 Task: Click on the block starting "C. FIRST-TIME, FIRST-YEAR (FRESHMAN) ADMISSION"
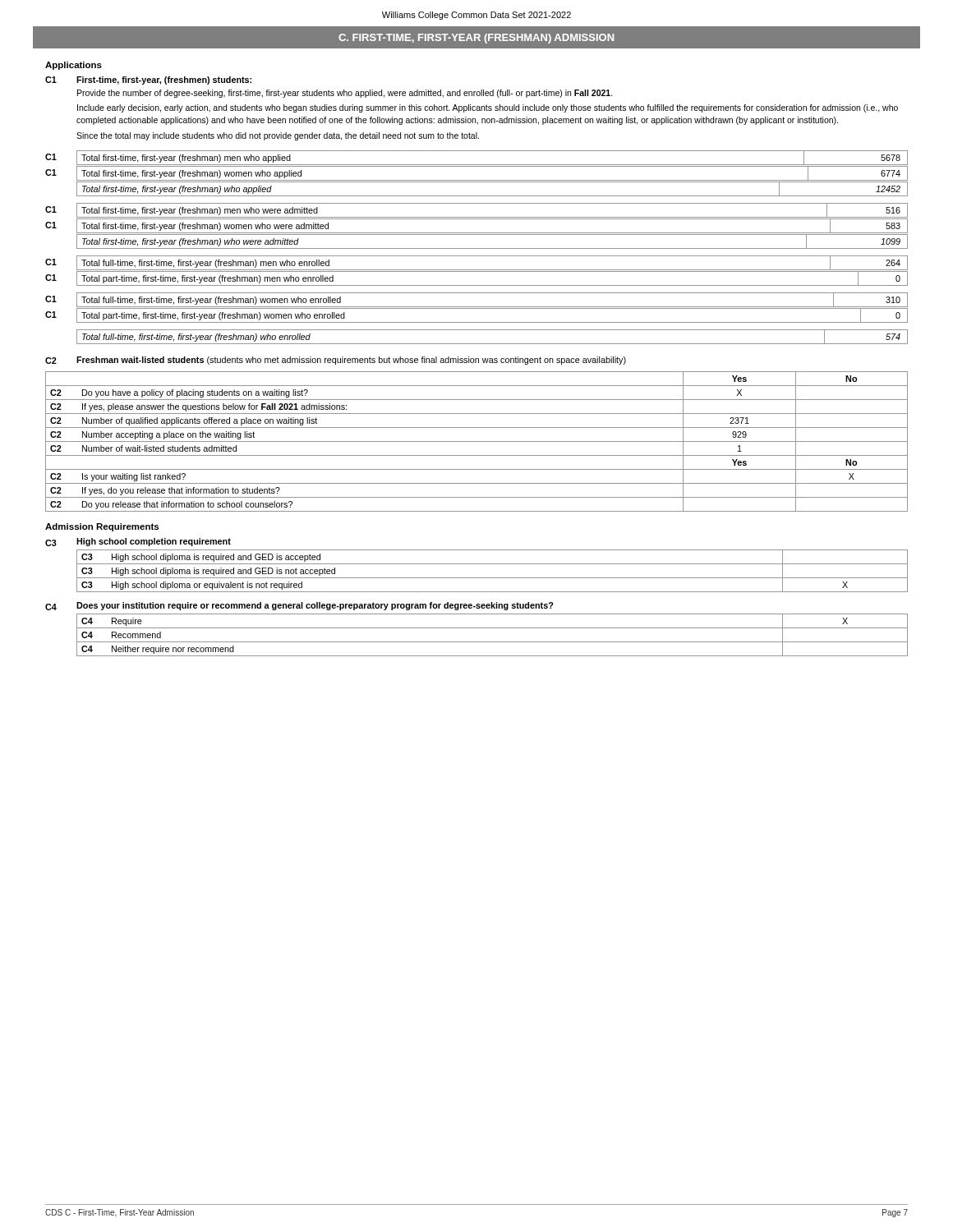click(x=476, y=37)
